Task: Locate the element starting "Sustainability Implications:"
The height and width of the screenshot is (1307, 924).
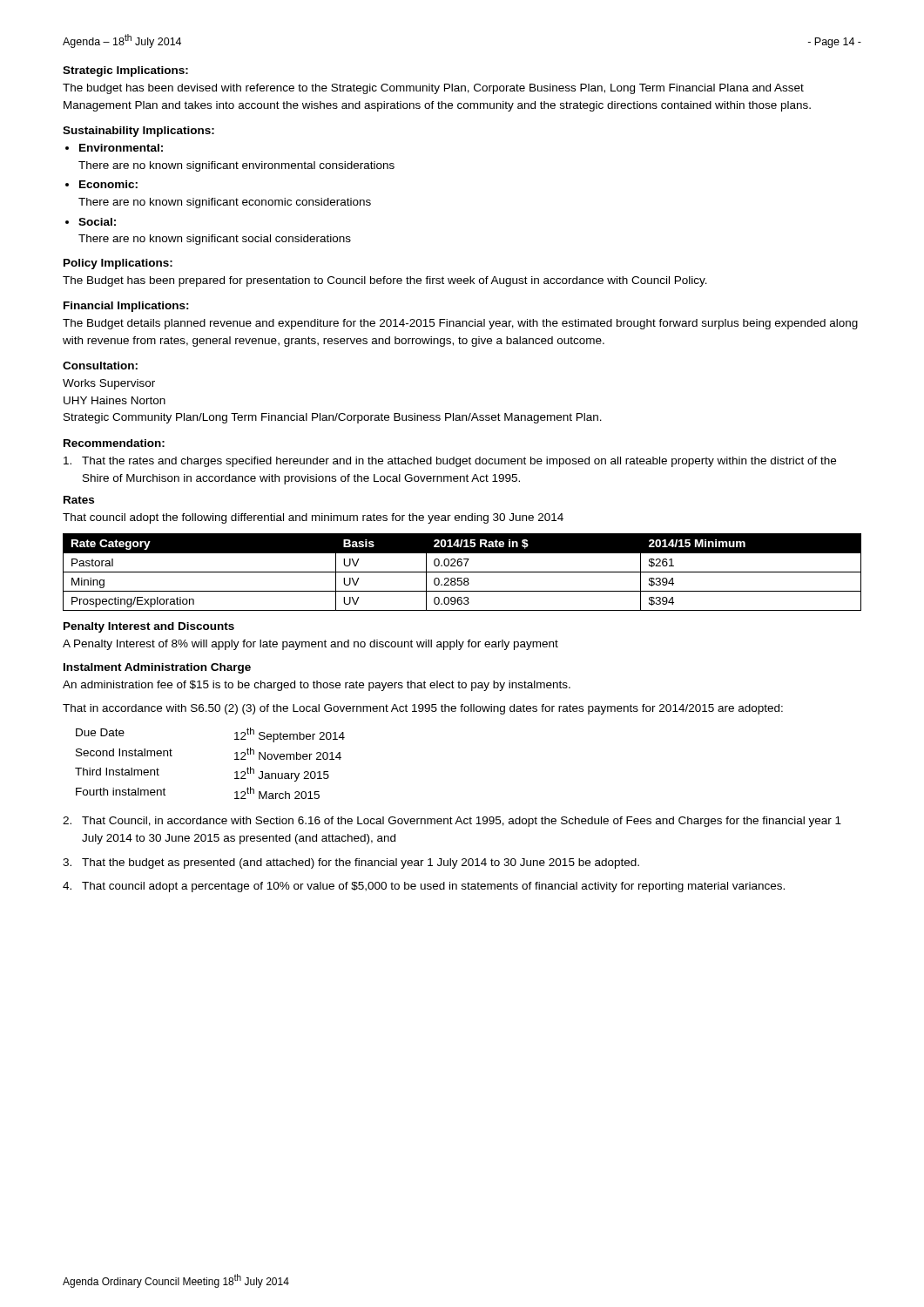Action: point(139,131)
